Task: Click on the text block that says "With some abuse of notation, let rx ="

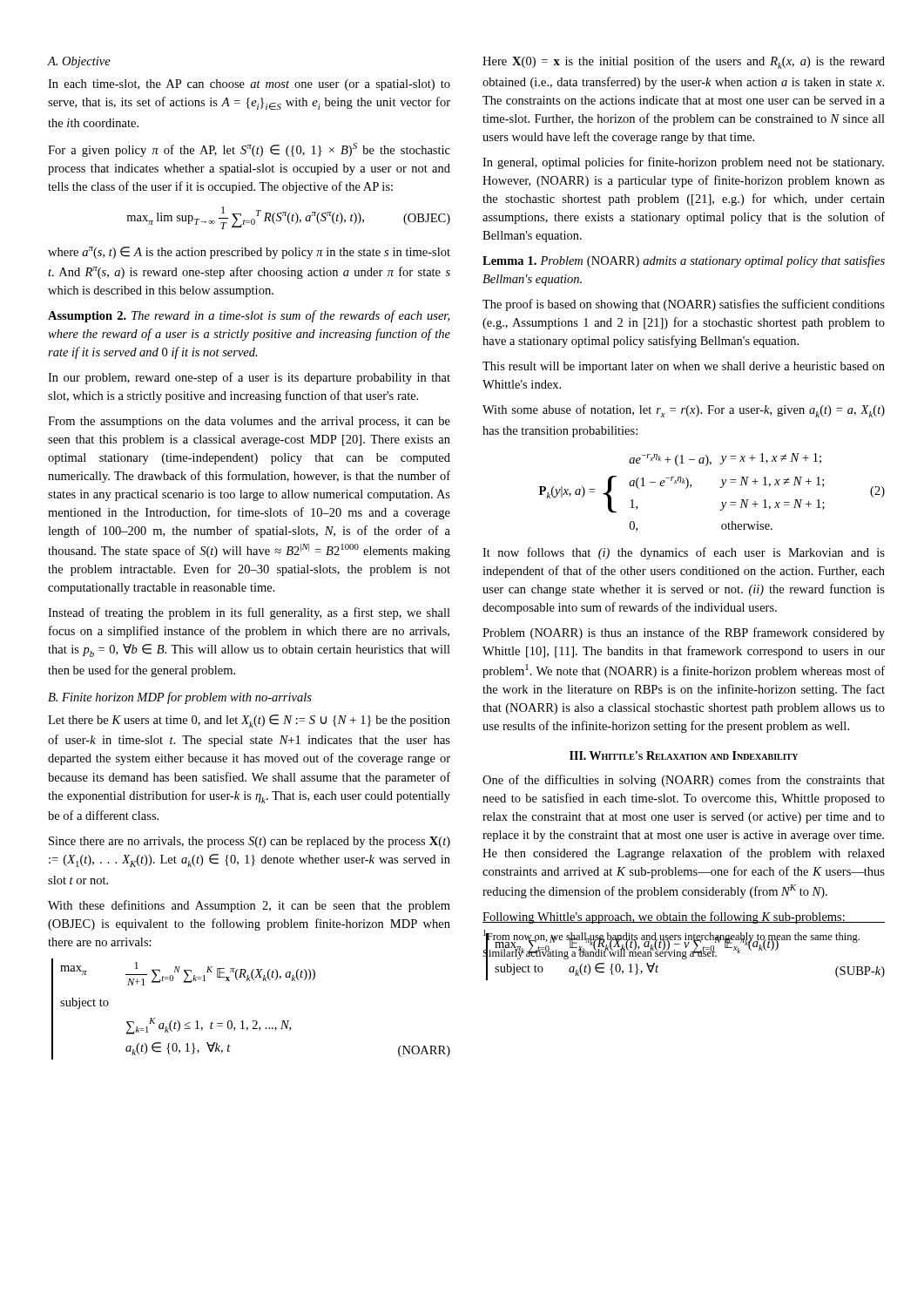Action: coord(684,420)
